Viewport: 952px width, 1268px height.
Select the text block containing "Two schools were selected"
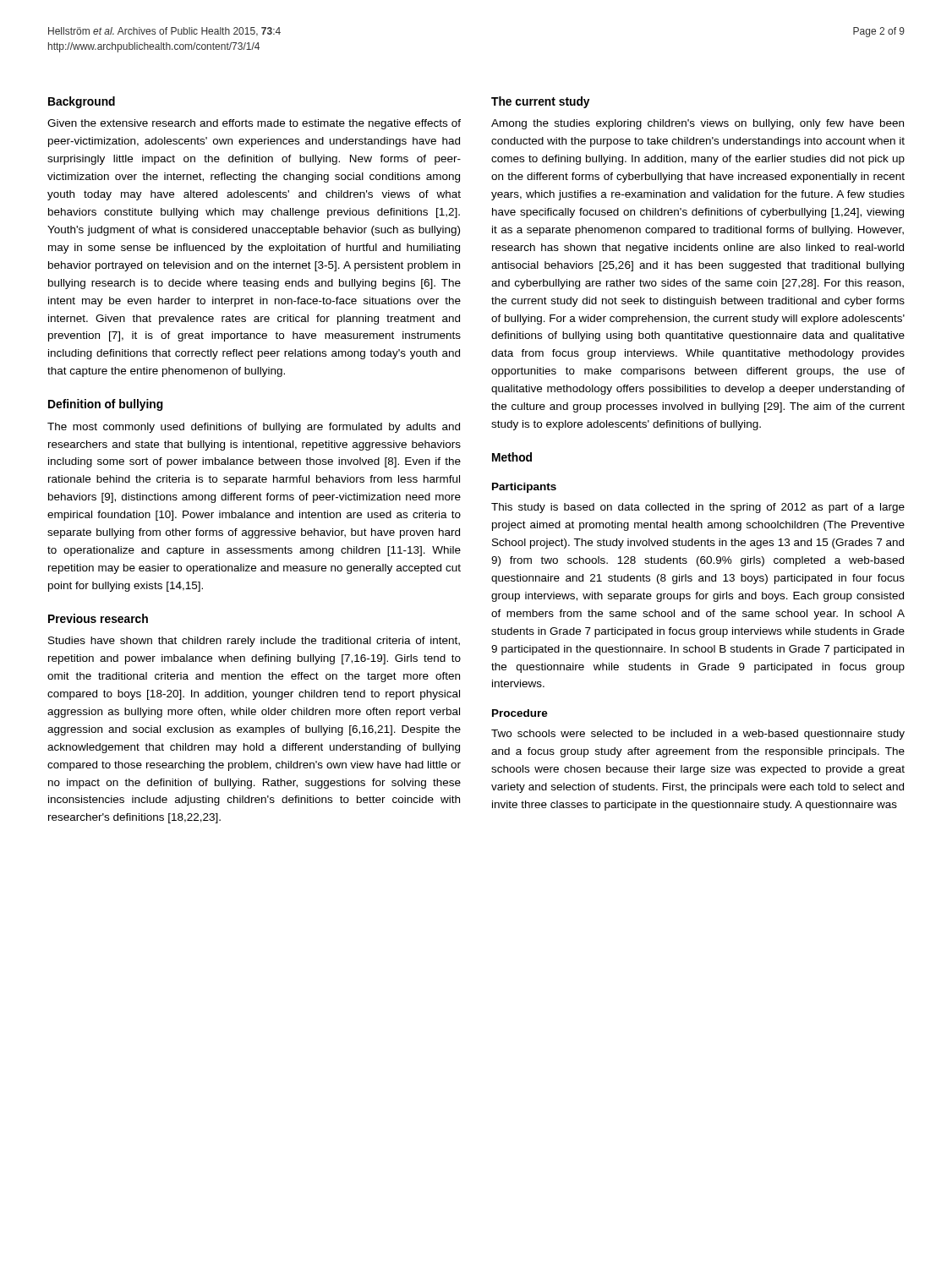pyautogui.click(x=698, y=770)
